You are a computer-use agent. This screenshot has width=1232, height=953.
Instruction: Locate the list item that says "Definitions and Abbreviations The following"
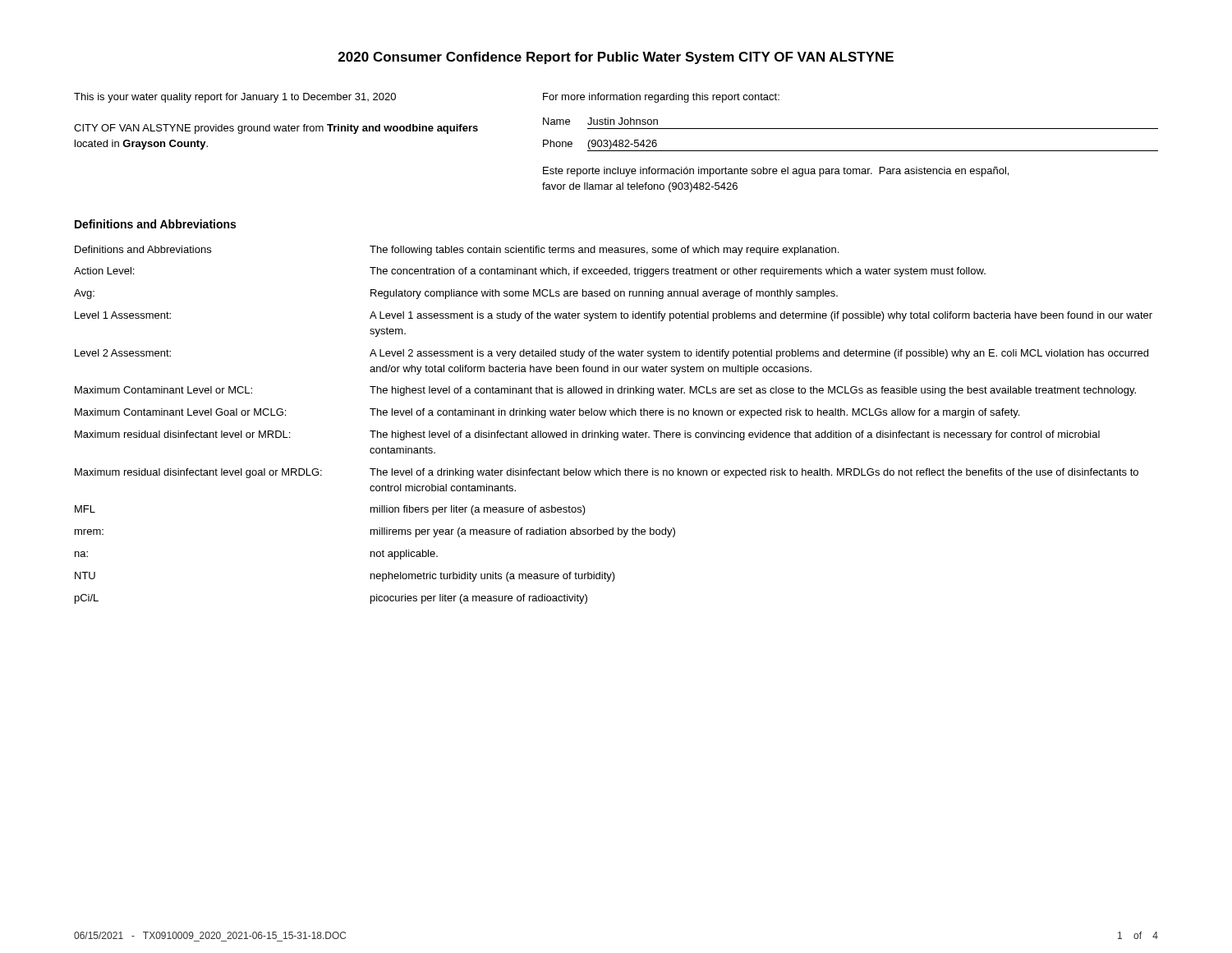pos(616,250)
